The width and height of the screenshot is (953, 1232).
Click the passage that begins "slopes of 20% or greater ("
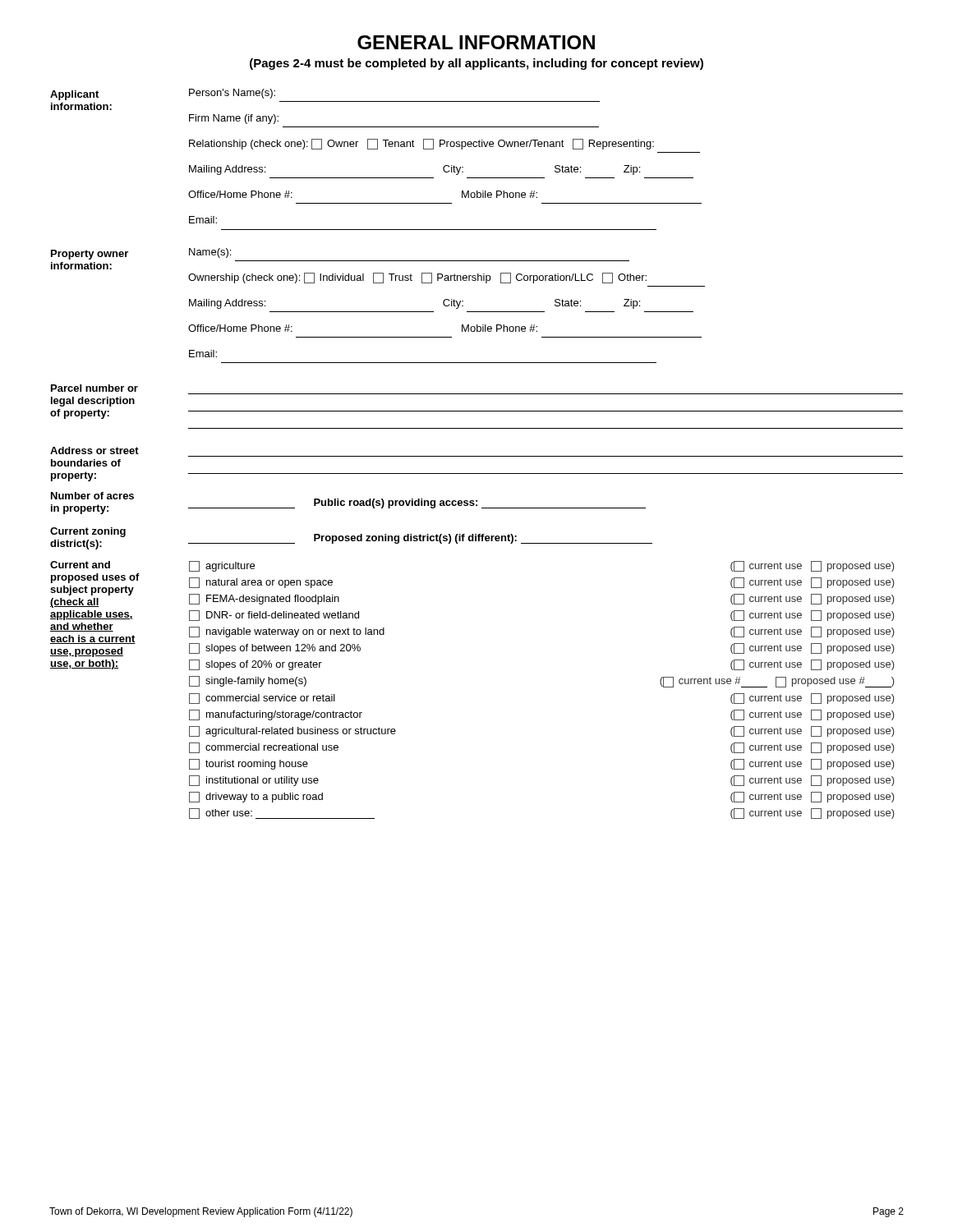click(262, 665)
